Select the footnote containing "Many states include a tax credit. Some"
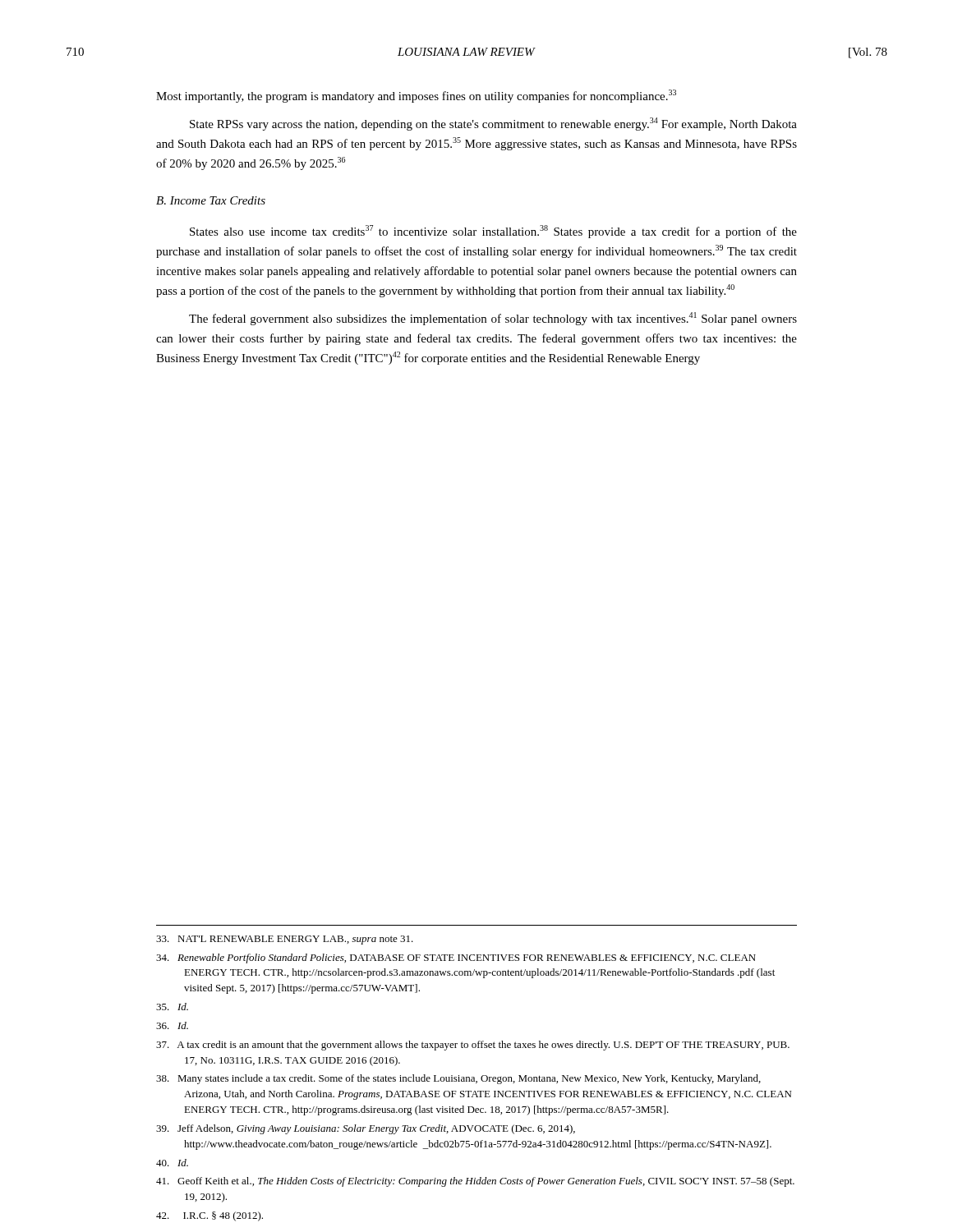 click(474, 1094)
